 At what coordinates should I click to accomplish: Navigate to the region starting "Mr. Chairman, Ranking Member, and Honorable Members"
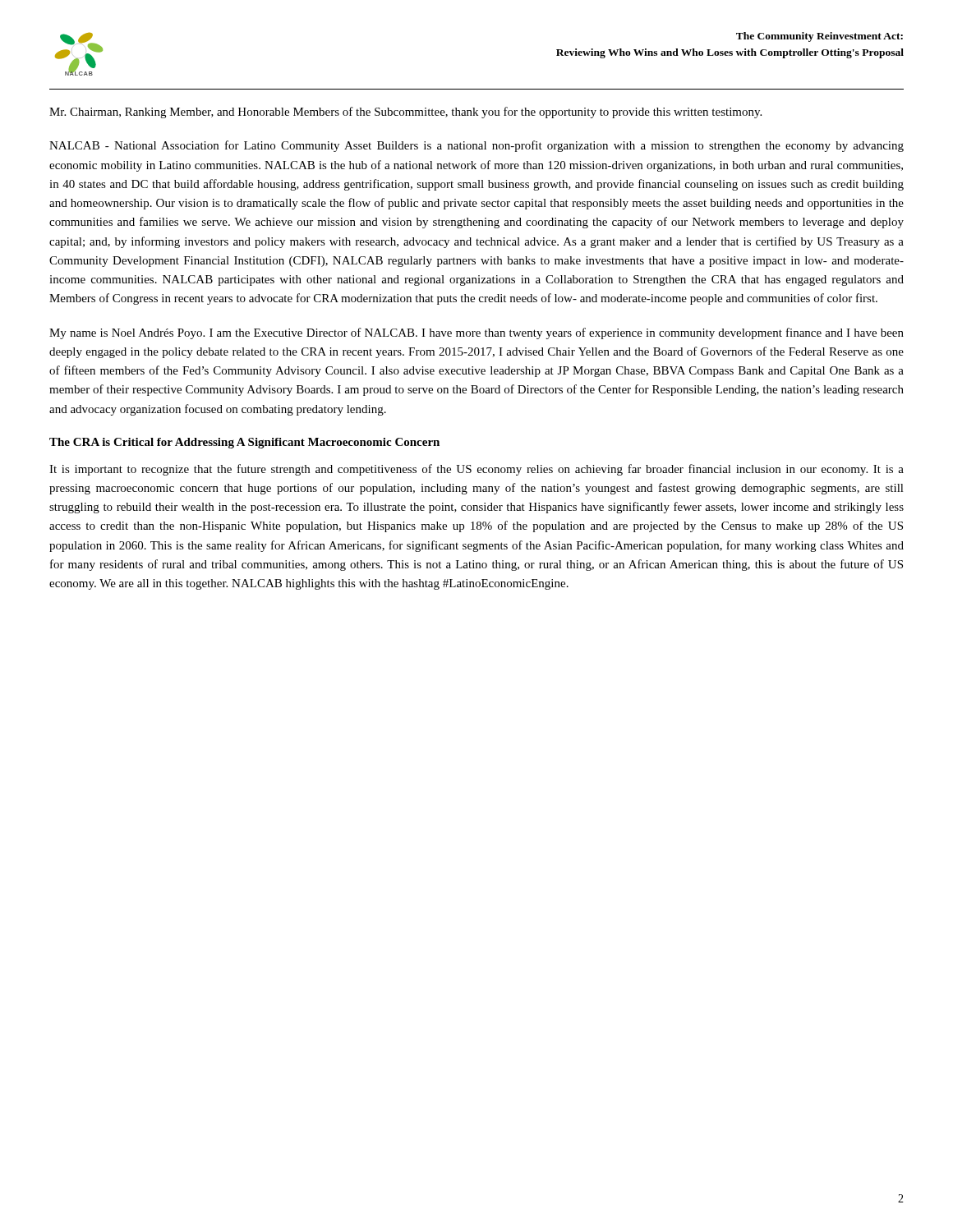406,112
